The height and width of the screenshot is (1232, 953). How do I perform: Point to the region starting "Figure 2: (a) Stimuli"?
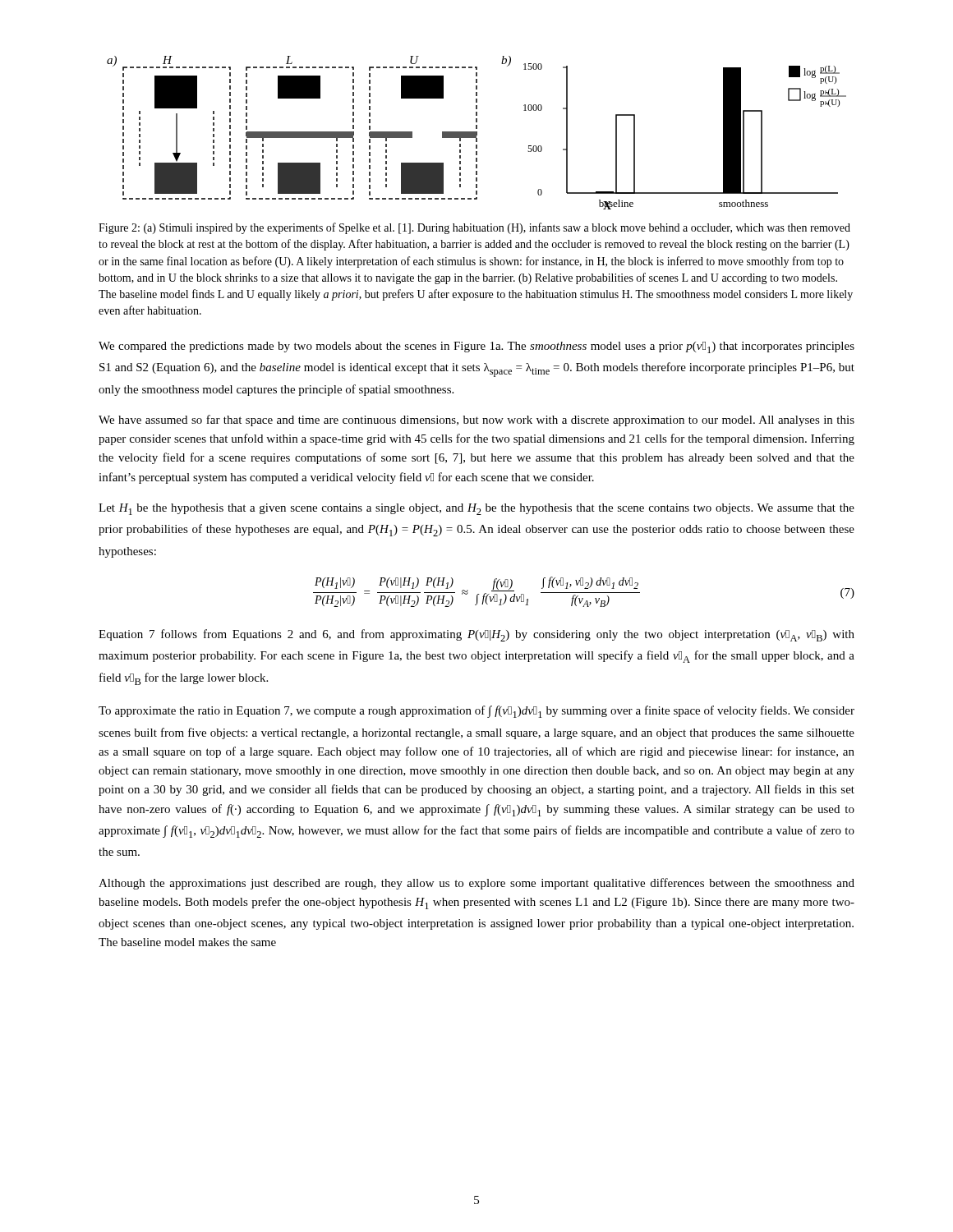[476, 270]
